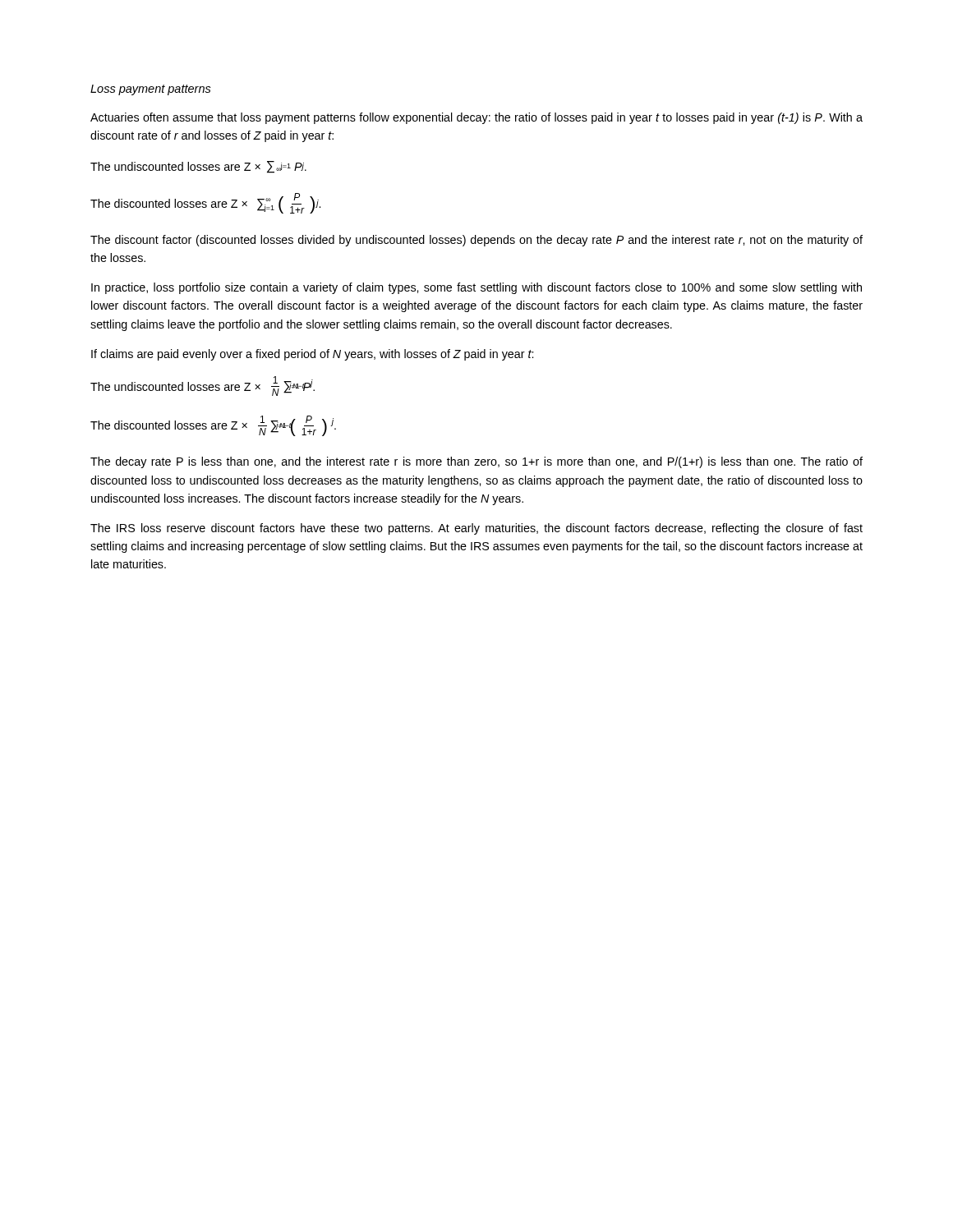
Task: Point to the element starting "The undiscounted losses are Z × ∑∞j=1 Pj"
Action: click(199, 167)
